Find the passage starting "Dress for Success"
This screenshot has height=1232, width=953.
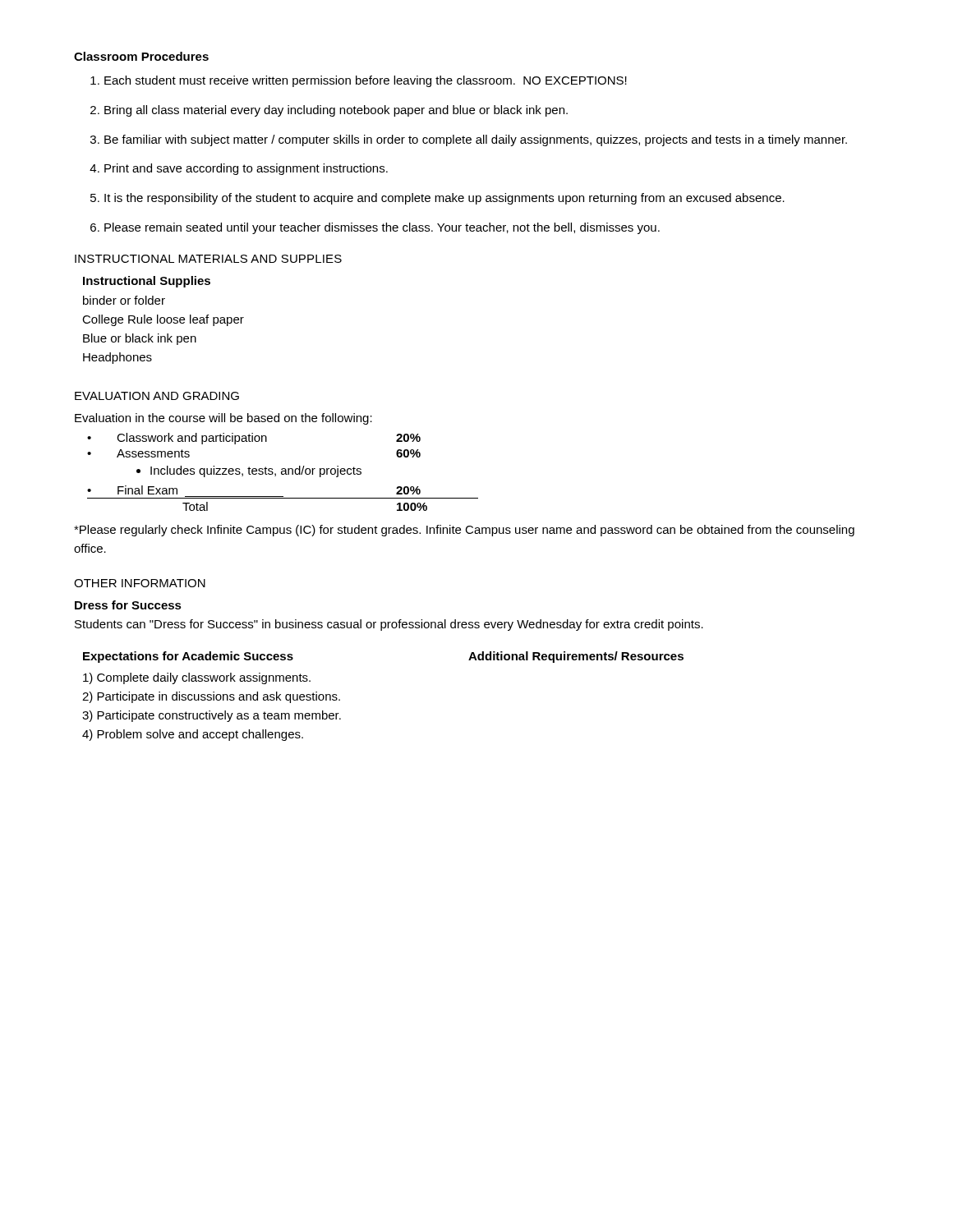(128, 605)
